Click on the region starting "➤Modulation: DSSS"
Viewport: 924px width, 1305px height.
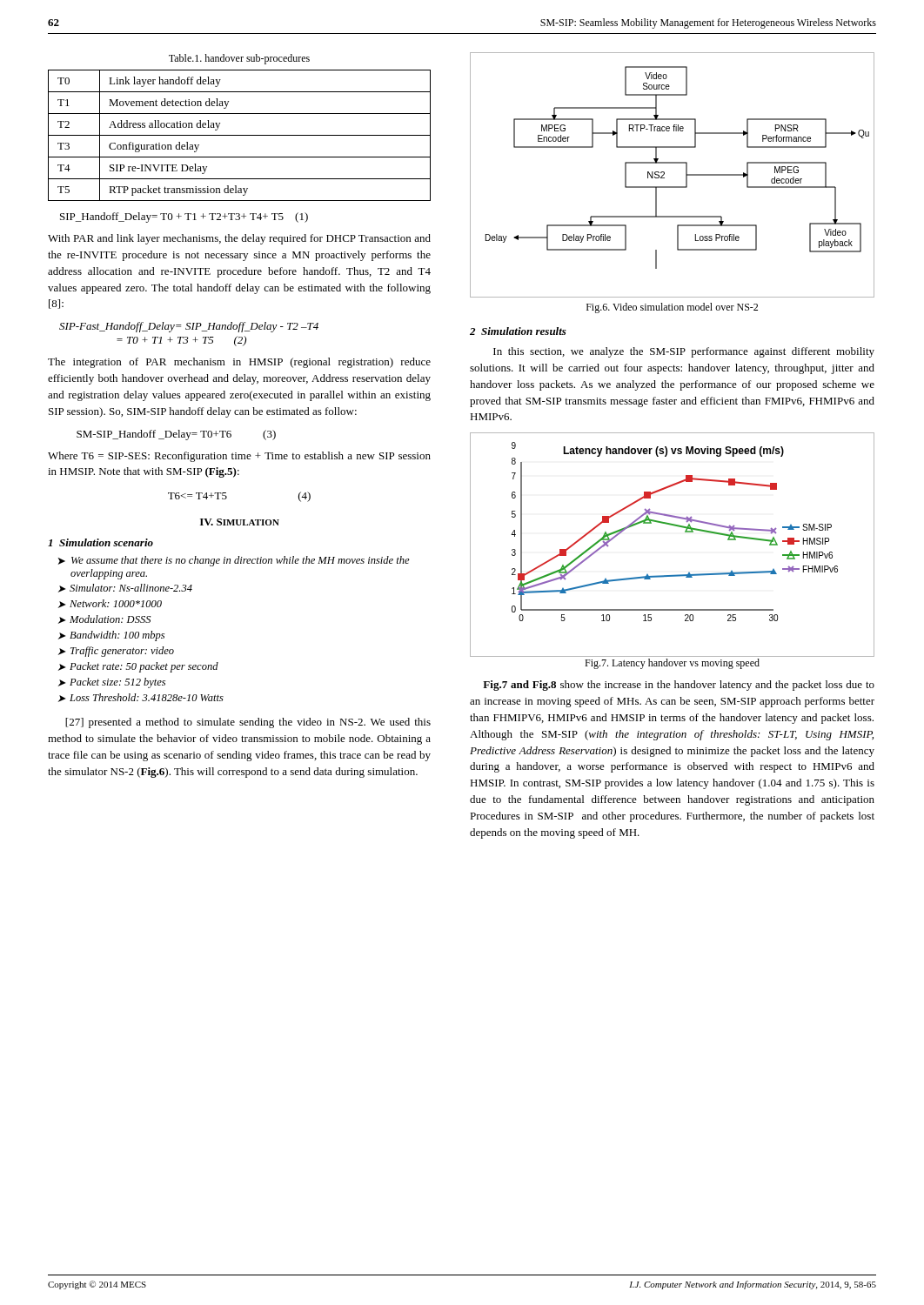coord(104,621)
